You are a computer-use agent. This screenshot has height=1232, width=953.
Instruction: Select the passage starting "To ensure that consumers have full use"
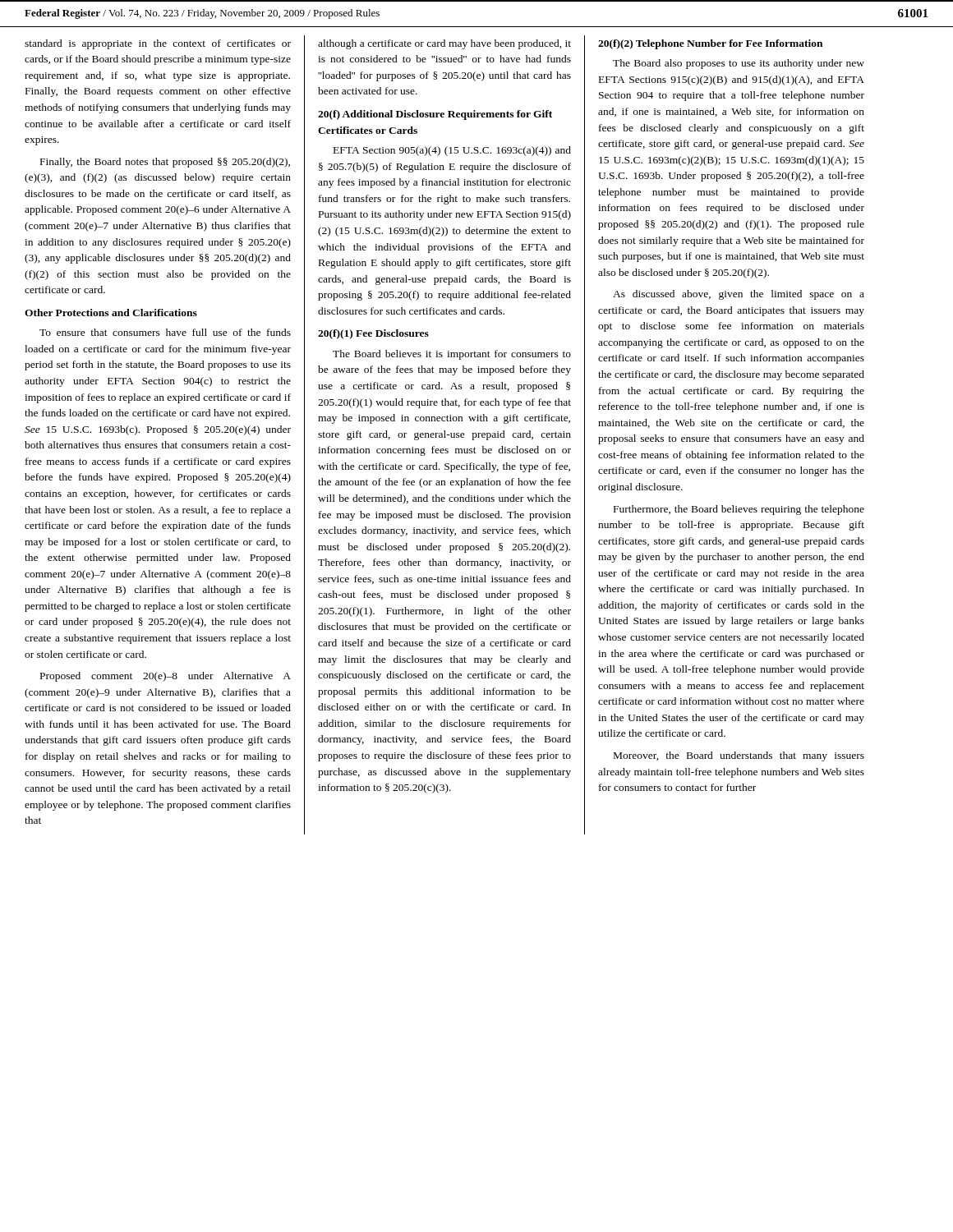(158, 577)
